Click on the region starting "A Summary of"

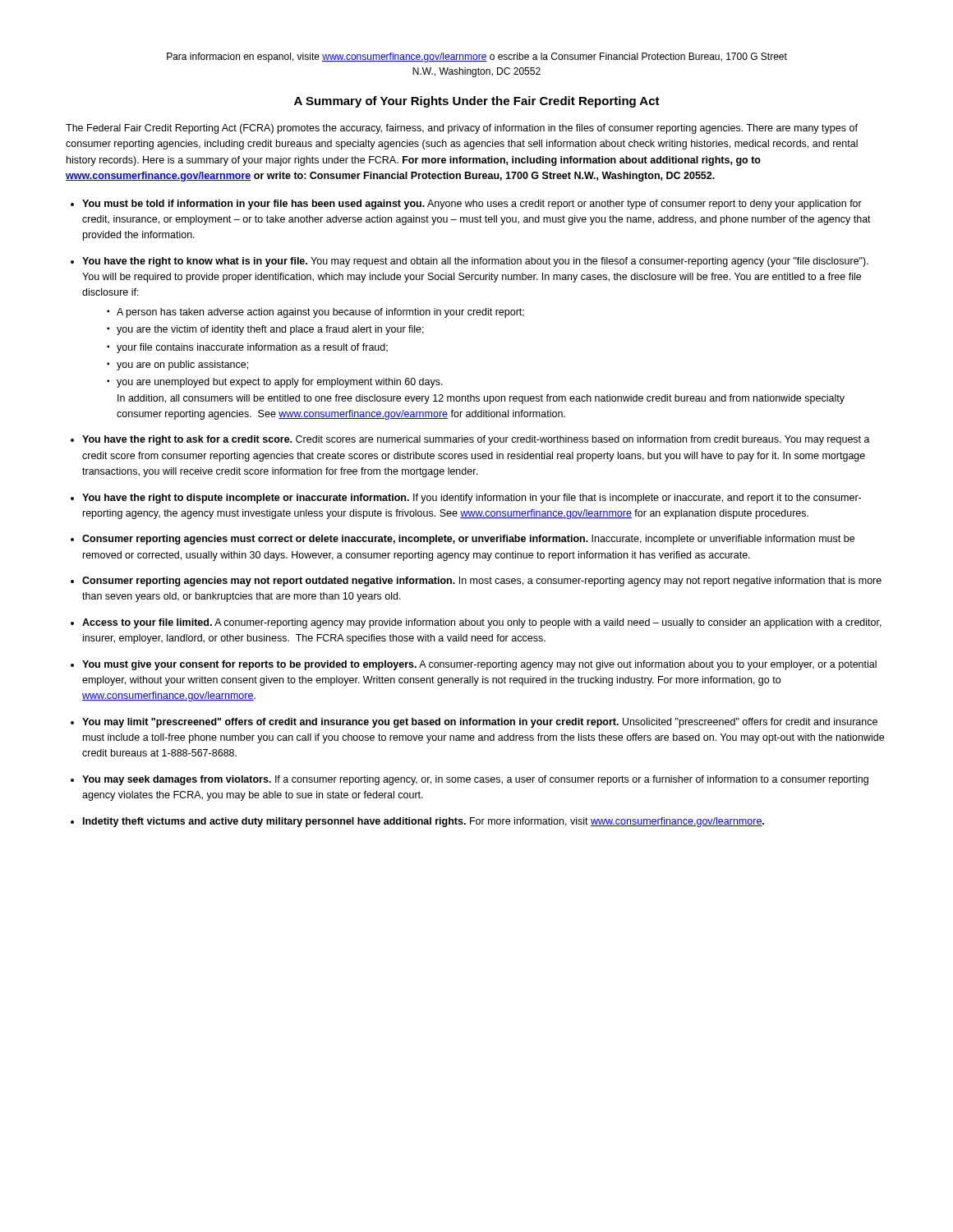pyautogui.click(x=476, y=101)
